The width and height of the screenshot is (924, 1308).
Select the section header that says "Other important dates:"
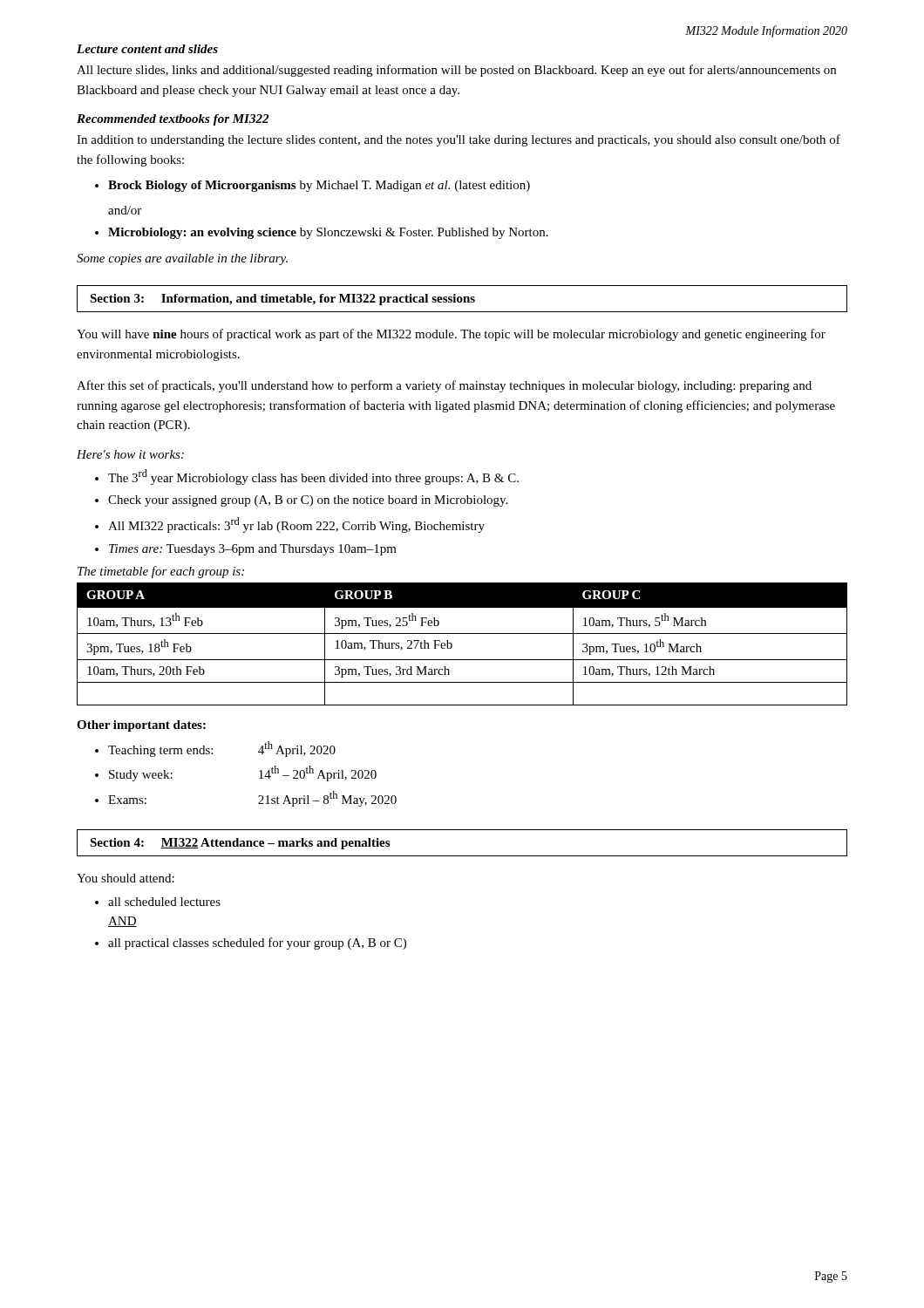(x=142, y=724)
